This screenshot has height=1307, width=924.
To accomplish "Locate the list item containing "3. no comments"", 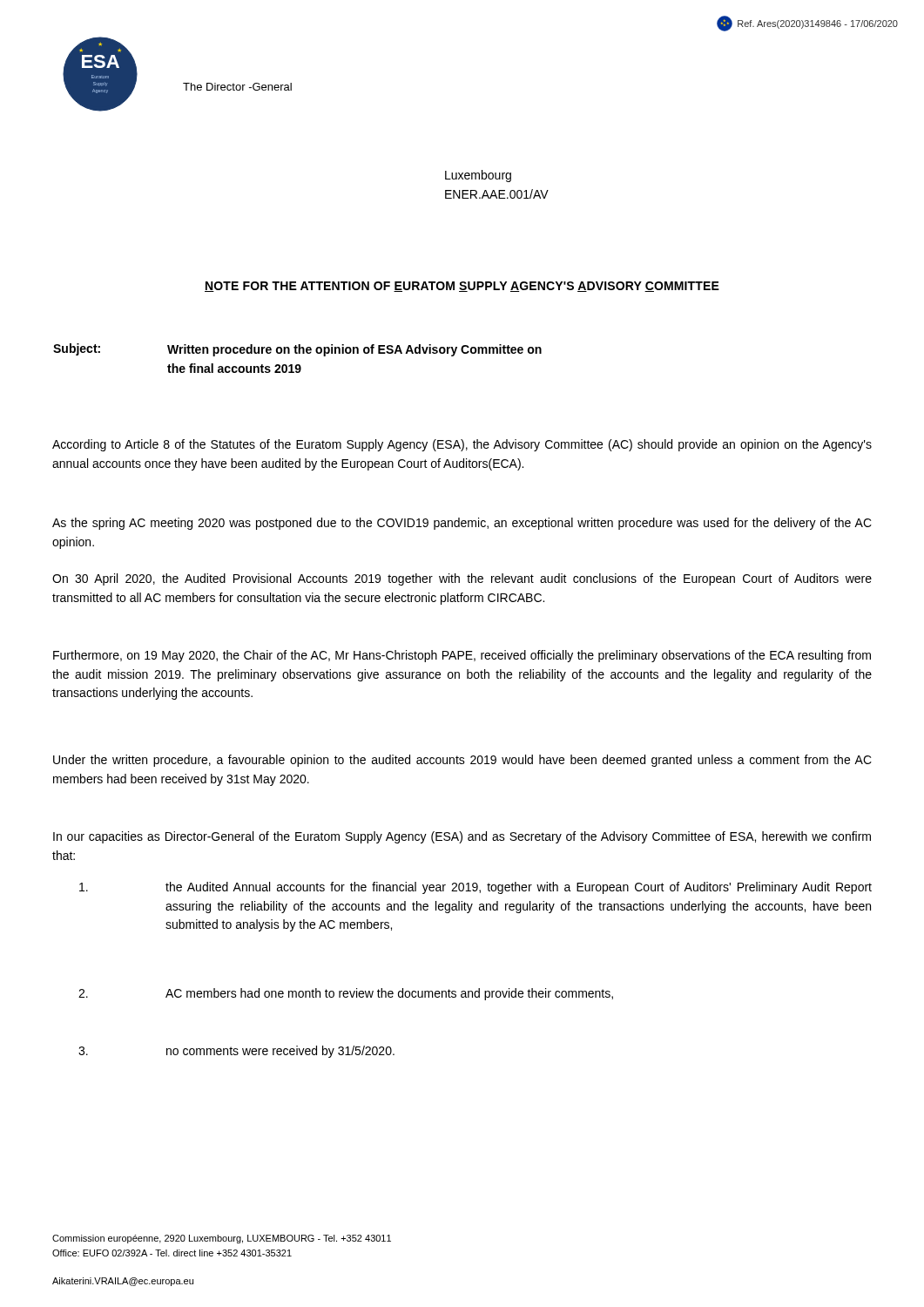I will click(236, 1052).
